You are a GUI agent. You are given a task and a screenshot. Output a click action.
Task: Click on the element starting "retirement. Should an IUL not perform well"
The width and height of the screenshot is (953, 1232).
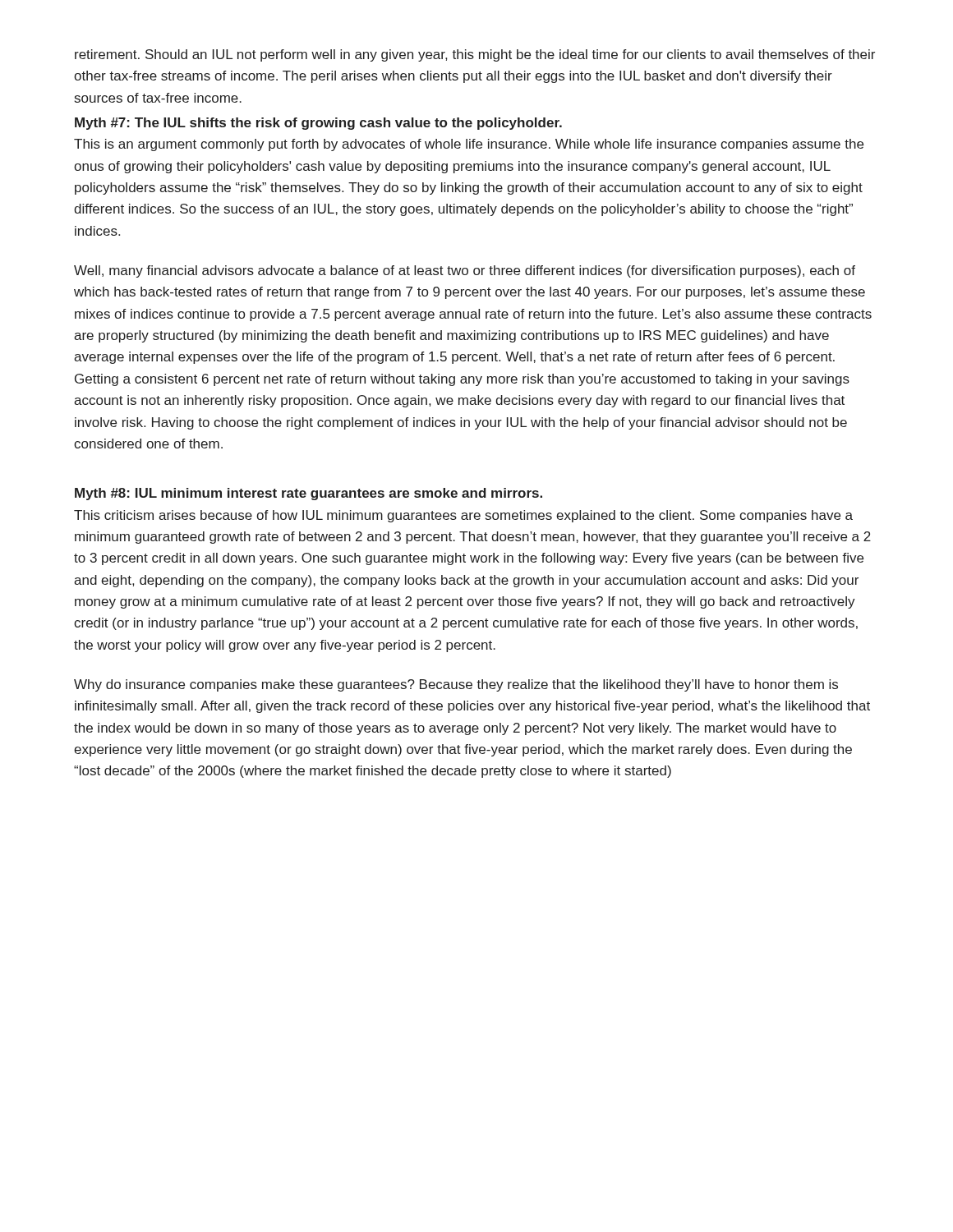coord(475,76)
